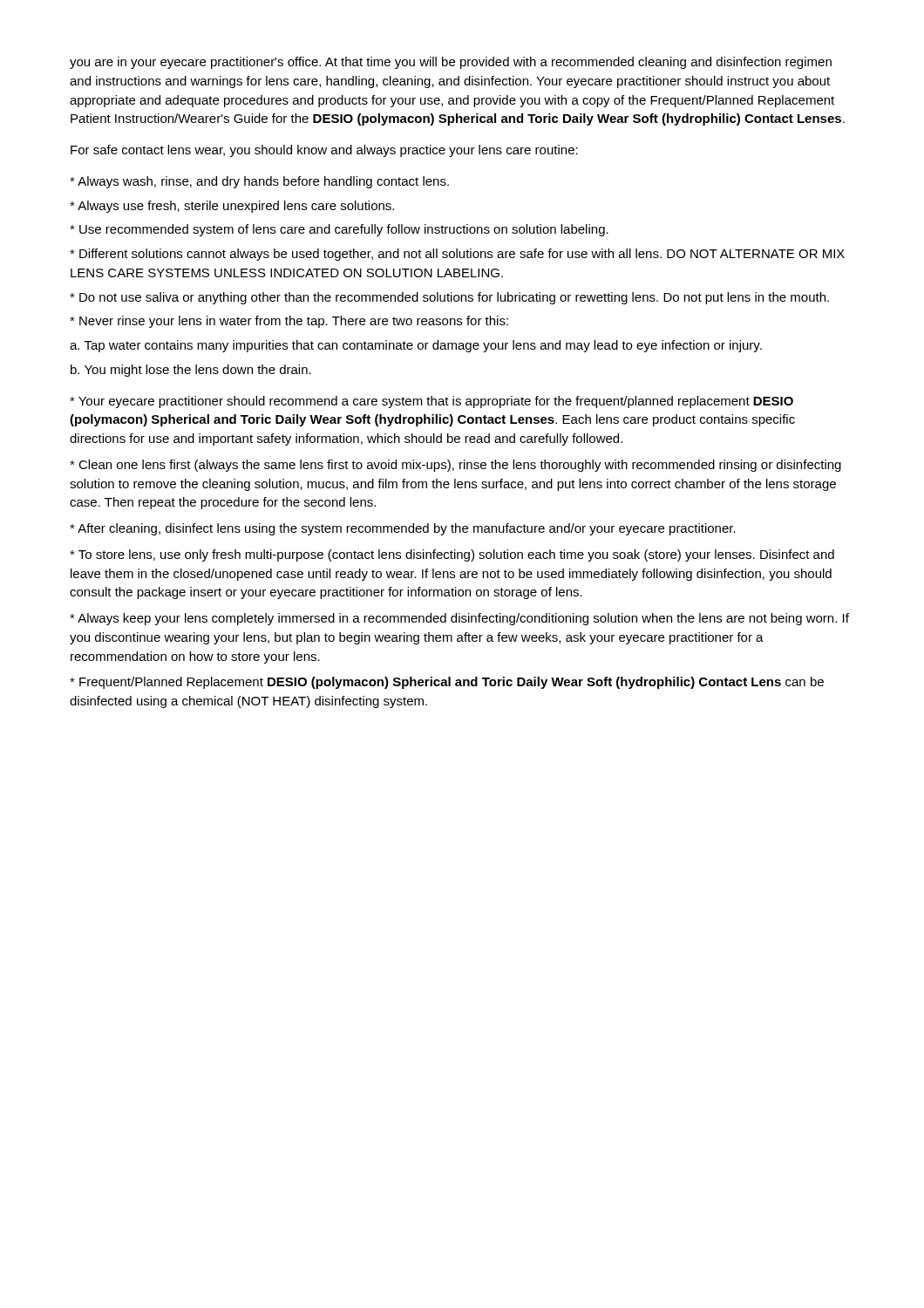Select the block starting "After cleaning, disinfect lens using the system"

pos(403,528)
